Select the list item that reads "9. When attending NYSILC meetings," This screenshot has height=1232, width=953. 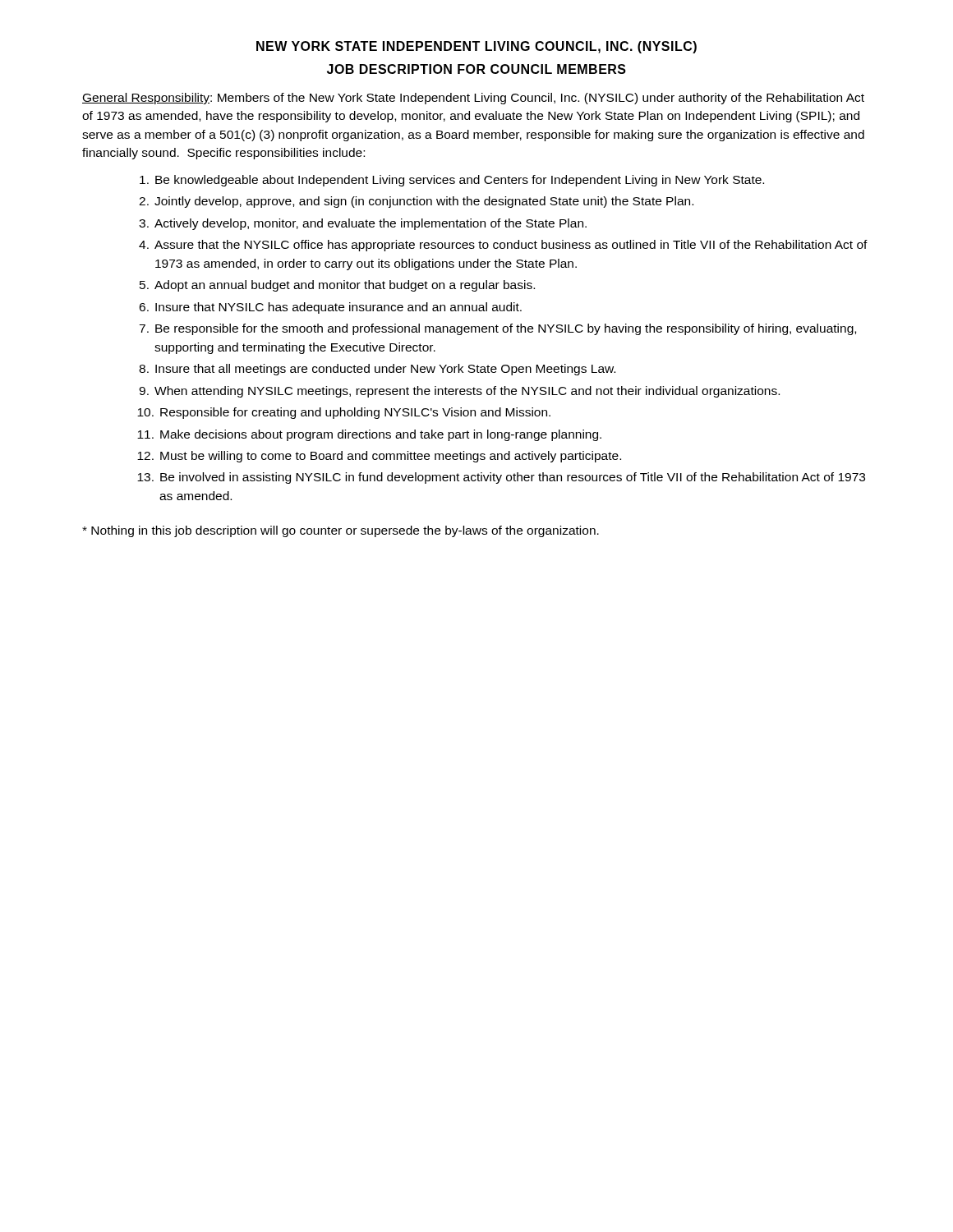coord(497,391)
